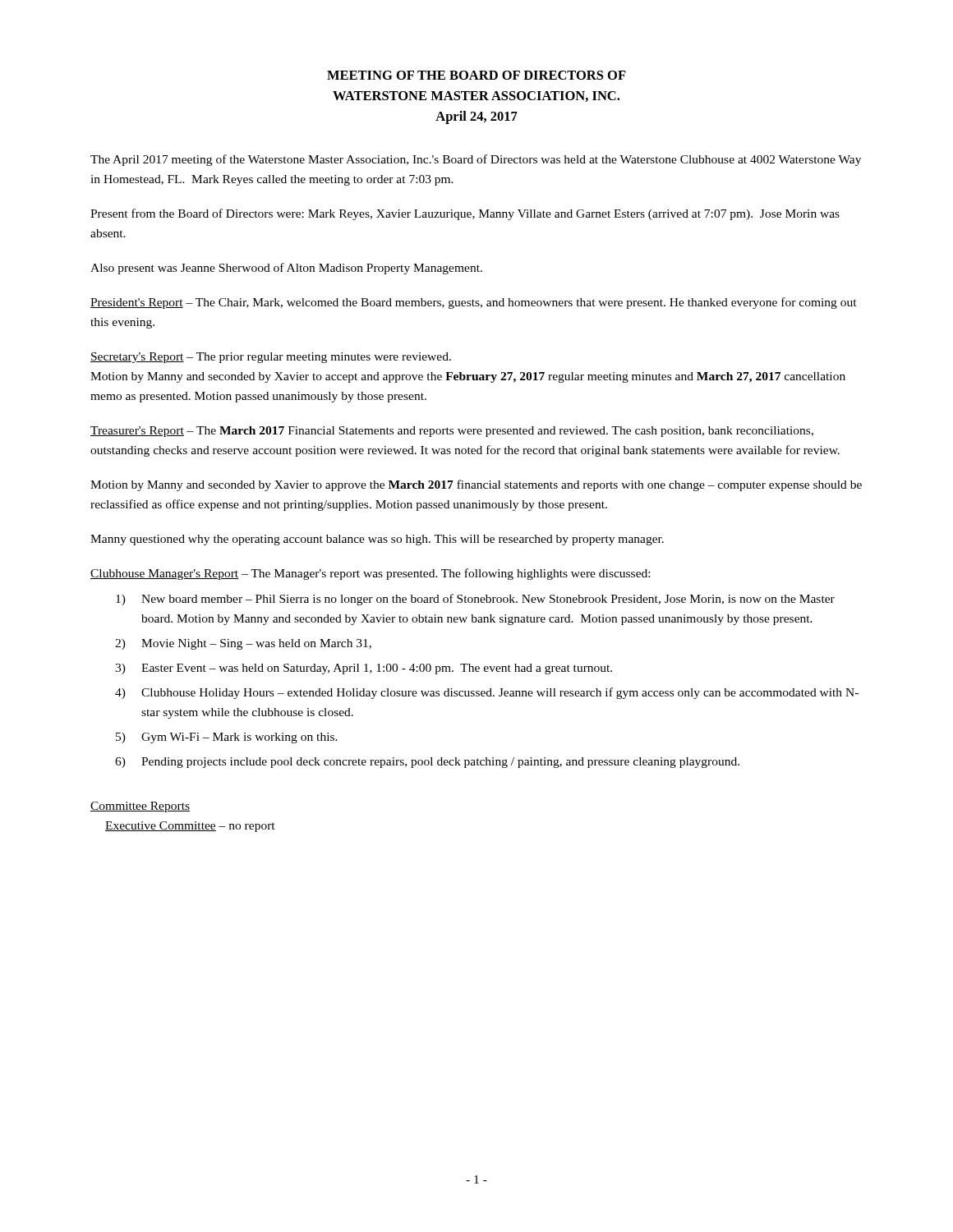Where is the passage that starts "4) Clubhouse Holiday"?
This screenshot has height=1232, width=953.
click(476, 702)
